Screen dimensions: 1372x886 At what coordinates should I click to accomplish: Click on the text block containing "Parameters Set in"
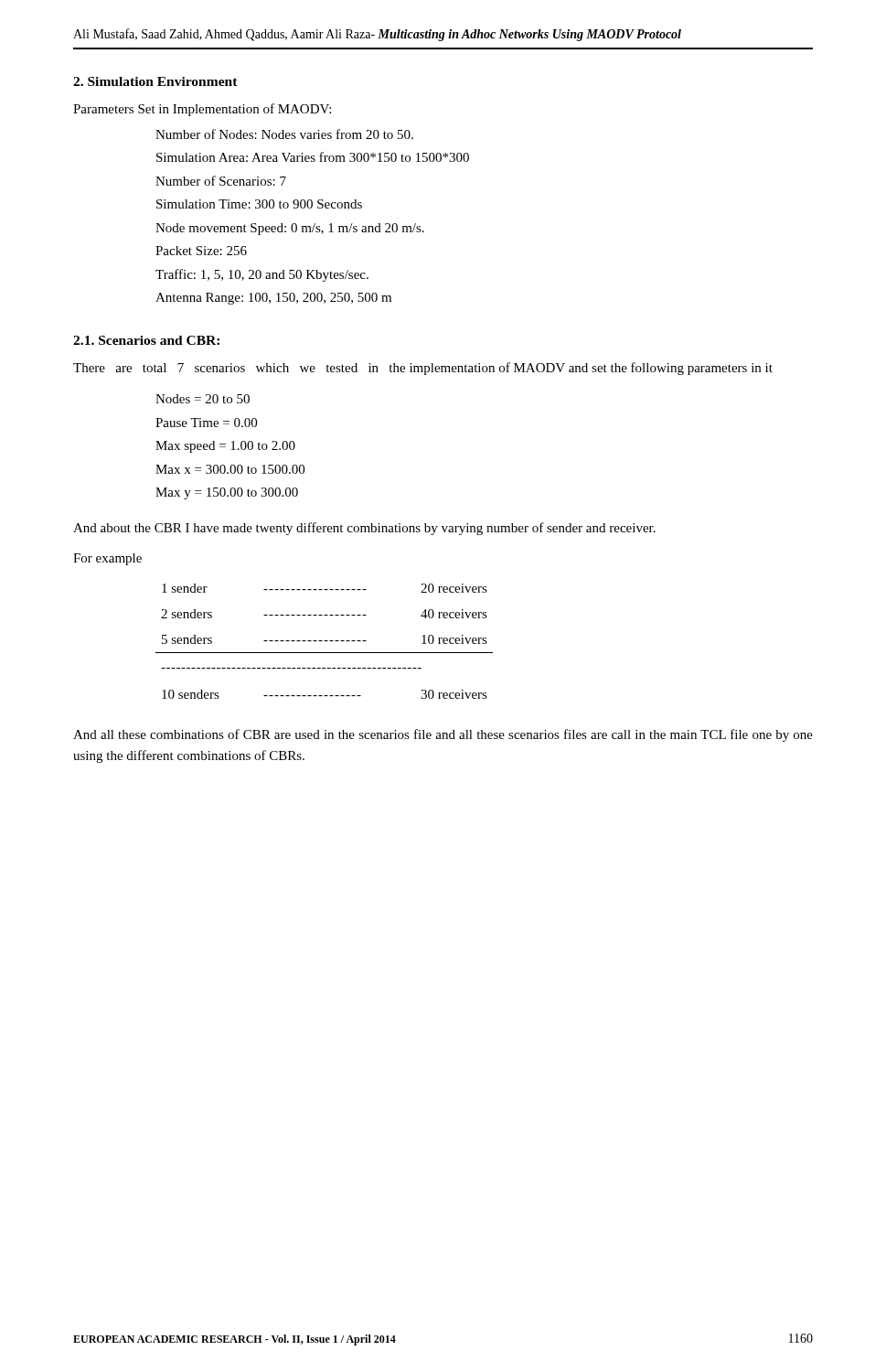click(203, 108)
